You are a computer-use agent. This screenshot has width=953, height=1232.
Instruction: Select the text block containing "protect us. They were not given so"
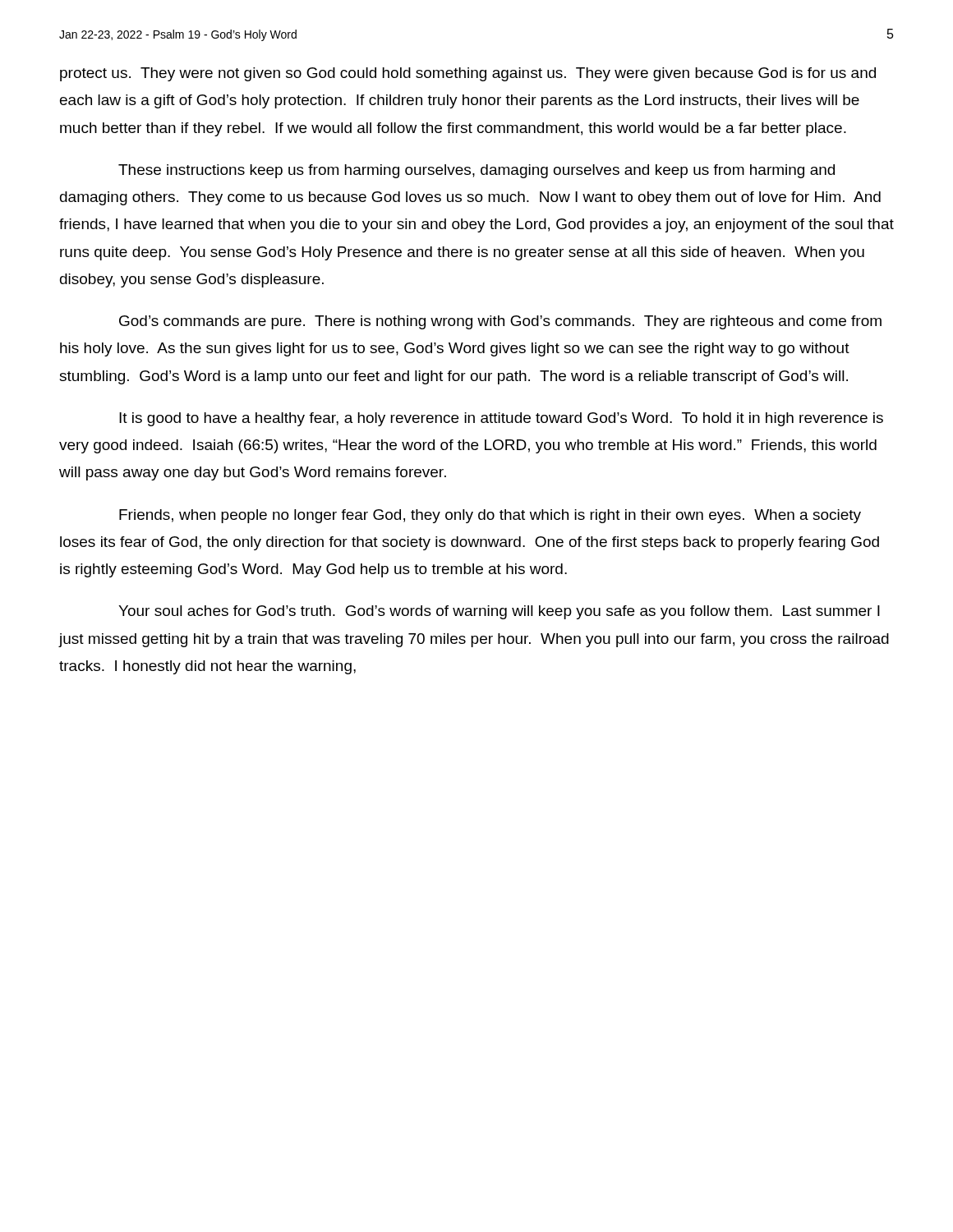tap(468, 100)
